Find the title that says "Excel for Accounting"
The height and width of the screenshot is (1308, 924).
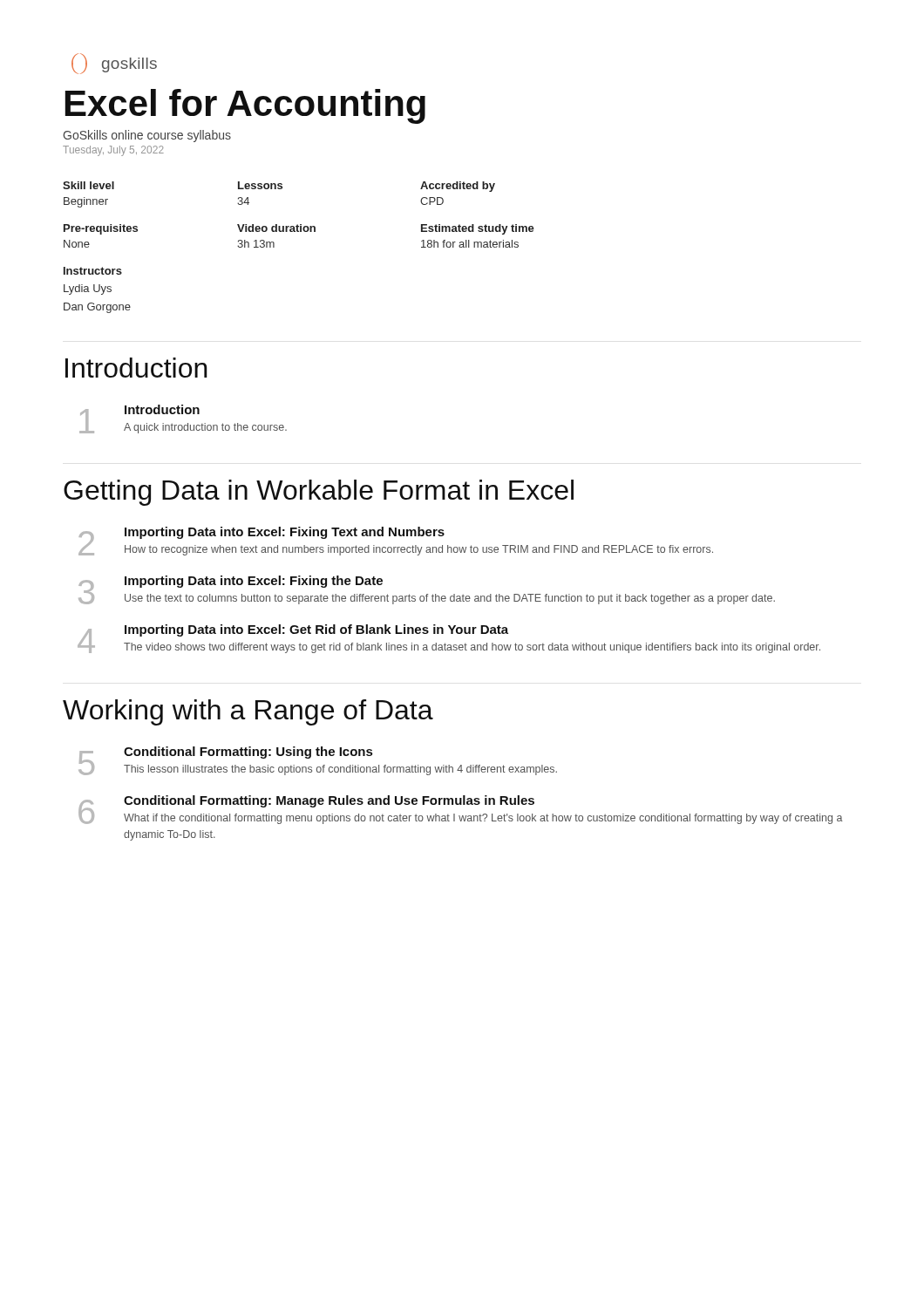coord(245,104)
